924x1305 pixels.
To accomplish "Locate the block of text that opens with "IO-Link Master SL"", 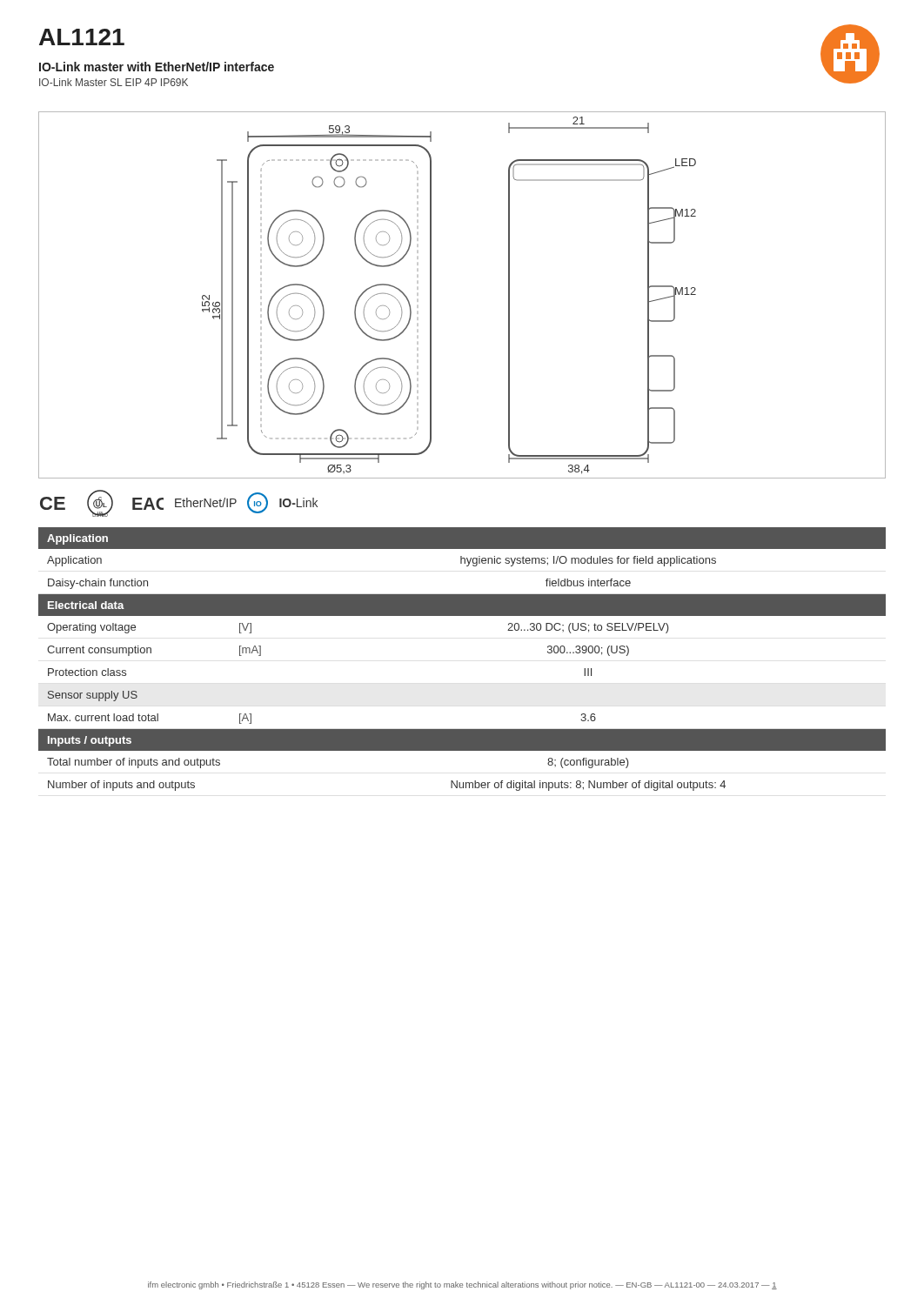I will tap(113, 82).
